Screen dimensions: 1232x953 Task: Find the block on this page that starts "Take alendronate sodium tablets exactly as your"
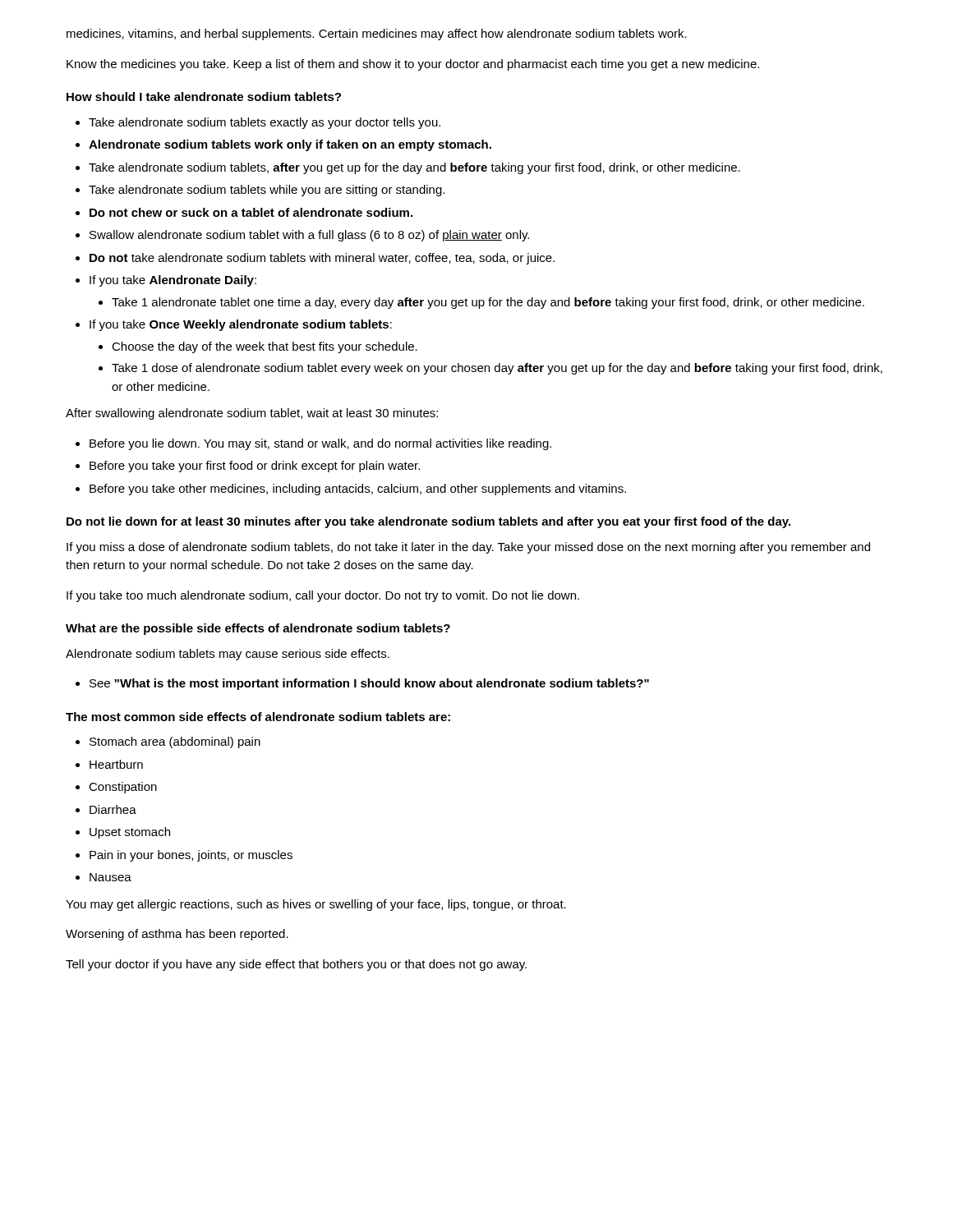[265, 122]
